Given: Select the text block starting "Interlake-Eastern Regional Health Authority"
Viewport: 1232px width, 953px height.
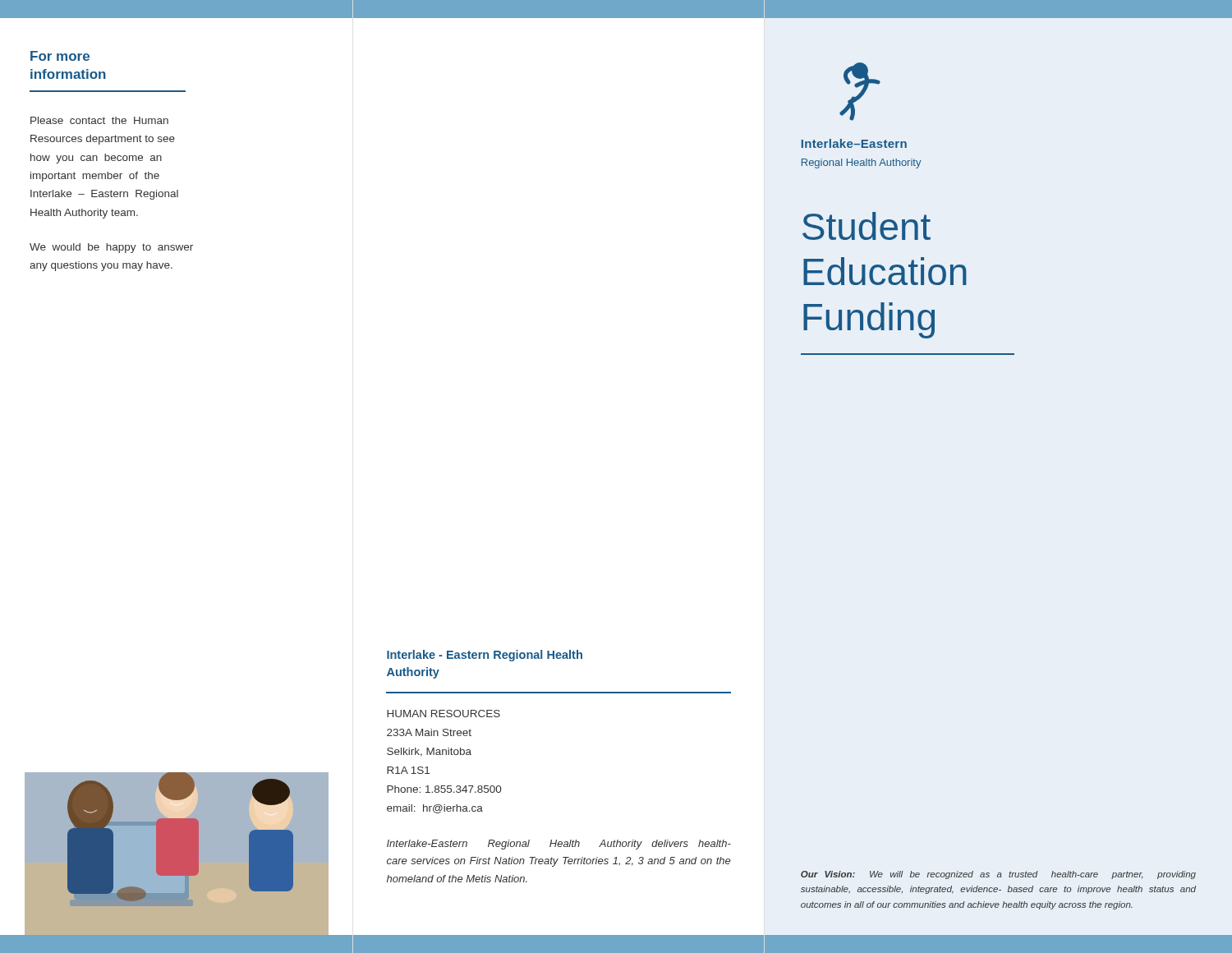Looking at the screenshot, I should click(559, 861).
